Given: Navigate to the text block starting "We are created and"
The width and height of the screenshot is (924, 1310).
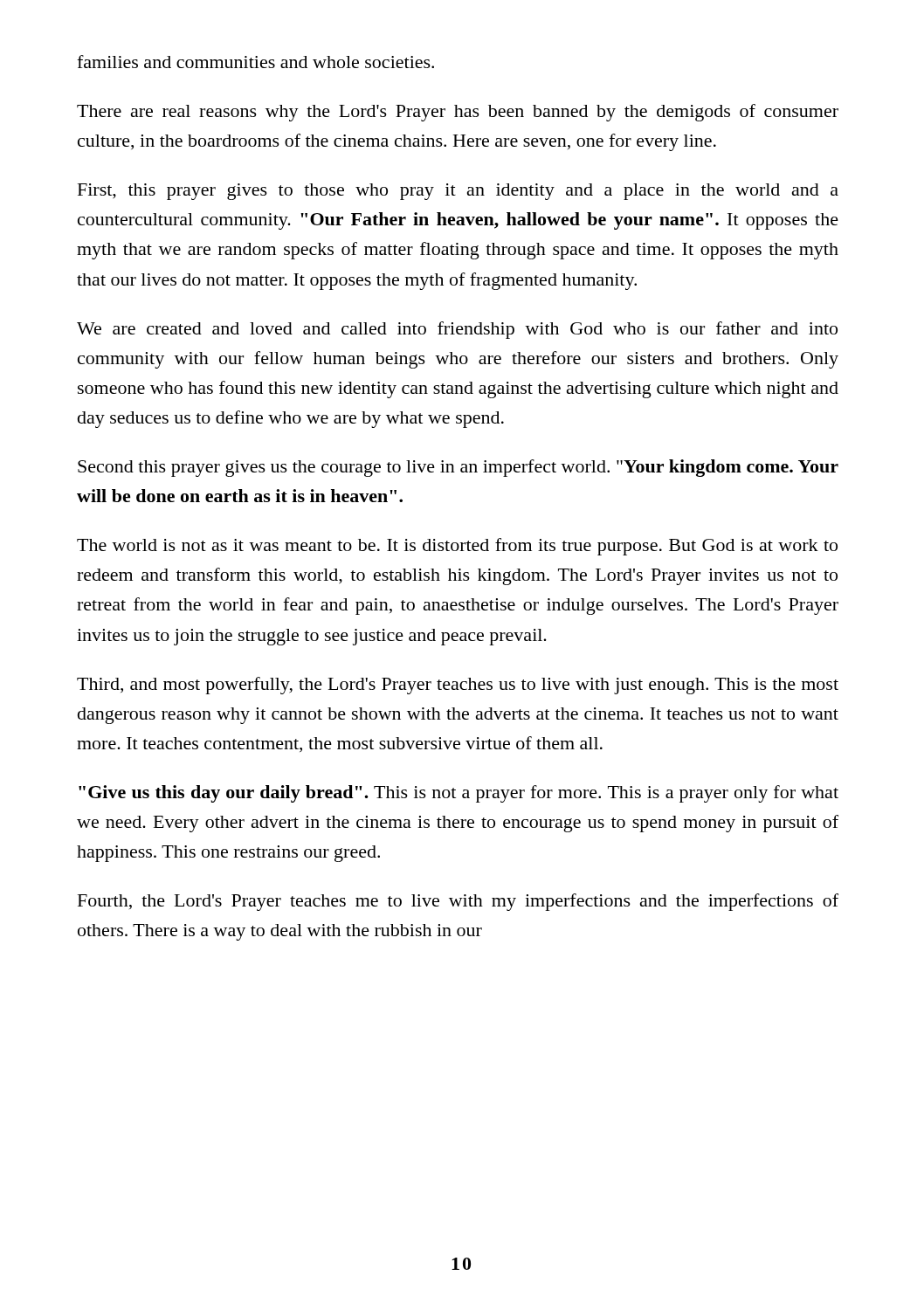Looking at the screenshot, I should pos(458,373).
